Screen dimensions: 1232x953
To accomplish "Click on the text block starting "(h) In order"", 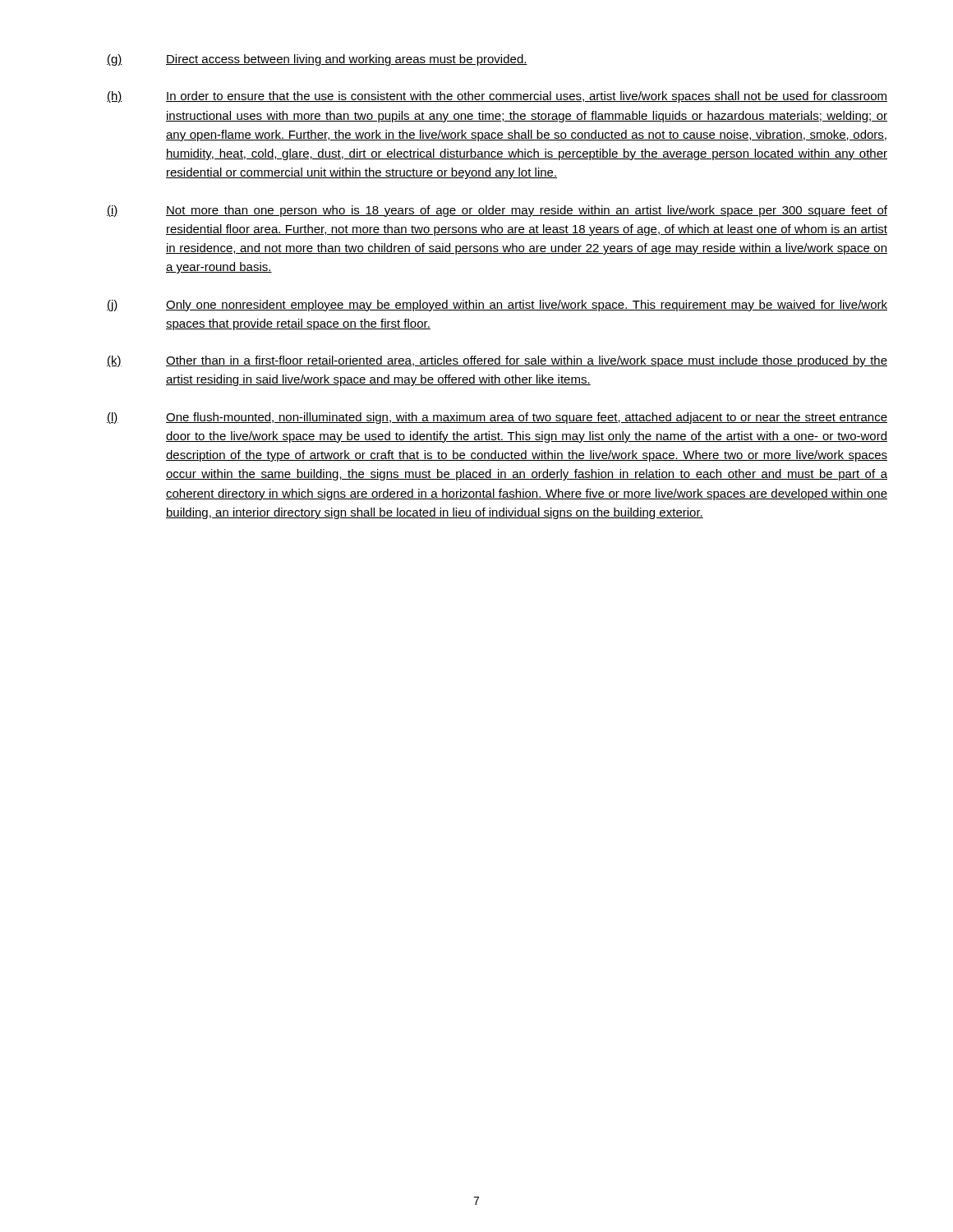I will (x=497, y=134).
